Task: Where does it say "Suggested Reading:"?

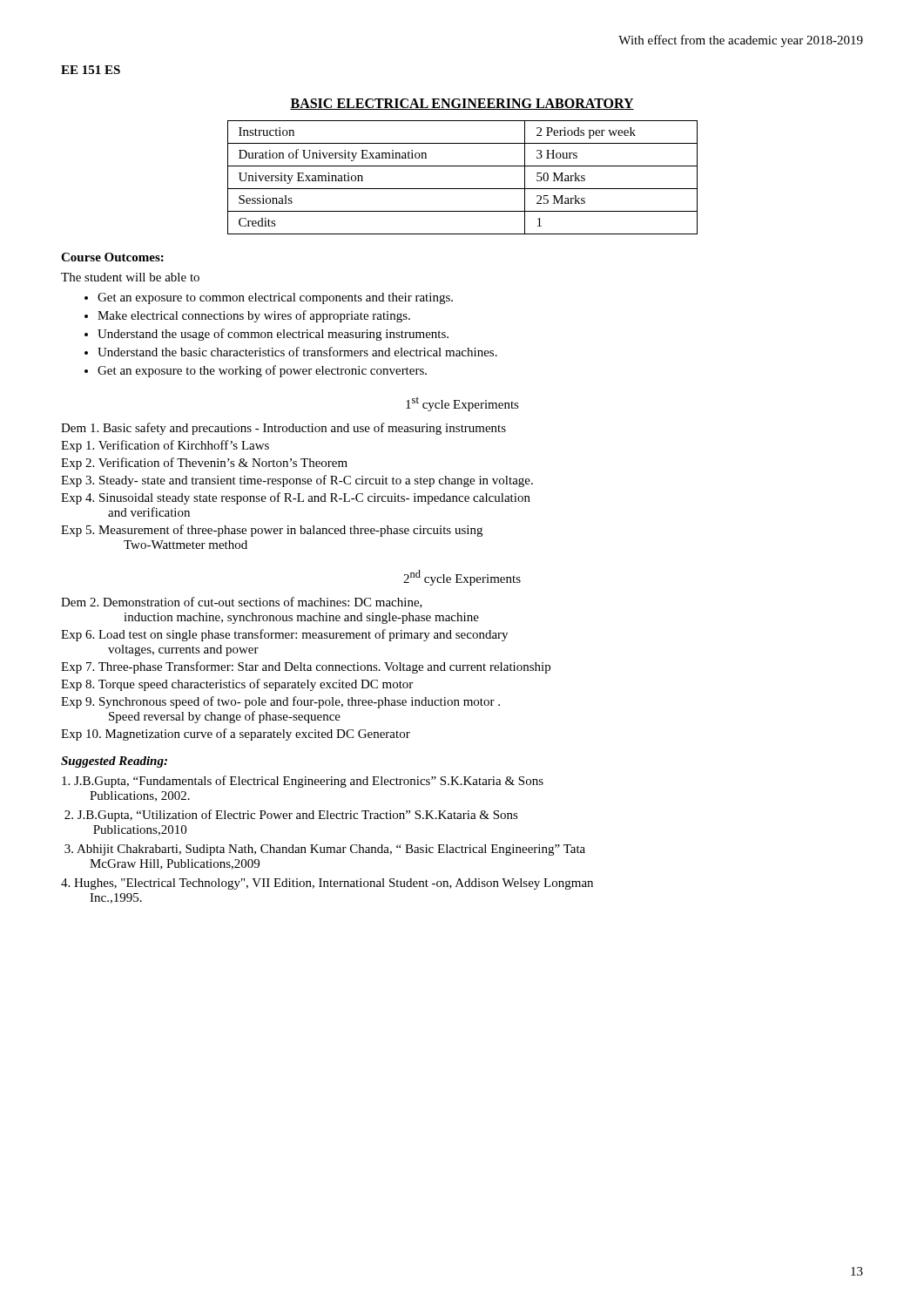Action: (114, 761)
